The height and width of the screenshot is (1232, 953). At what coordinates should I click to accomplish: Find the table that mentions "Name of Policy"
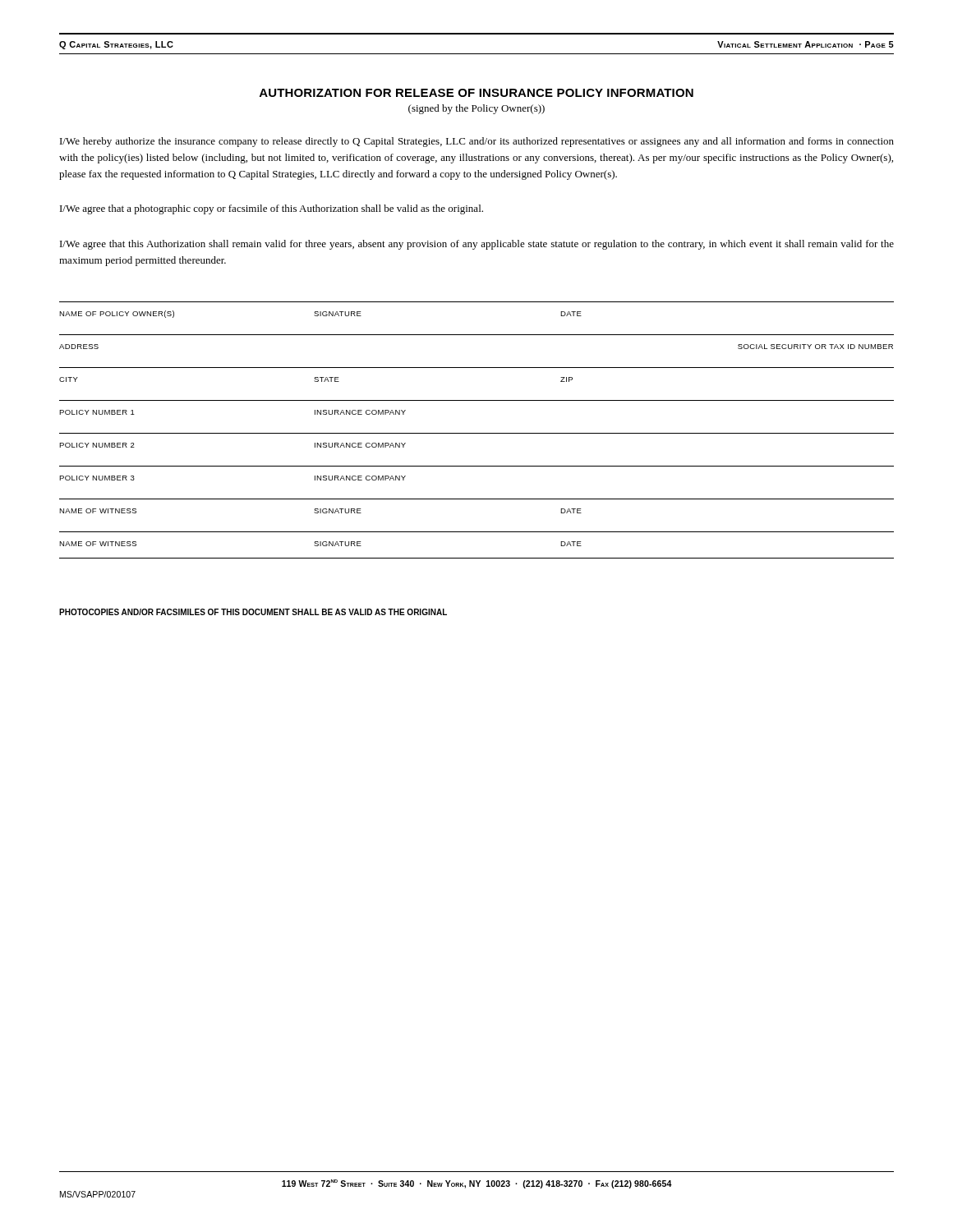(476, 430)
